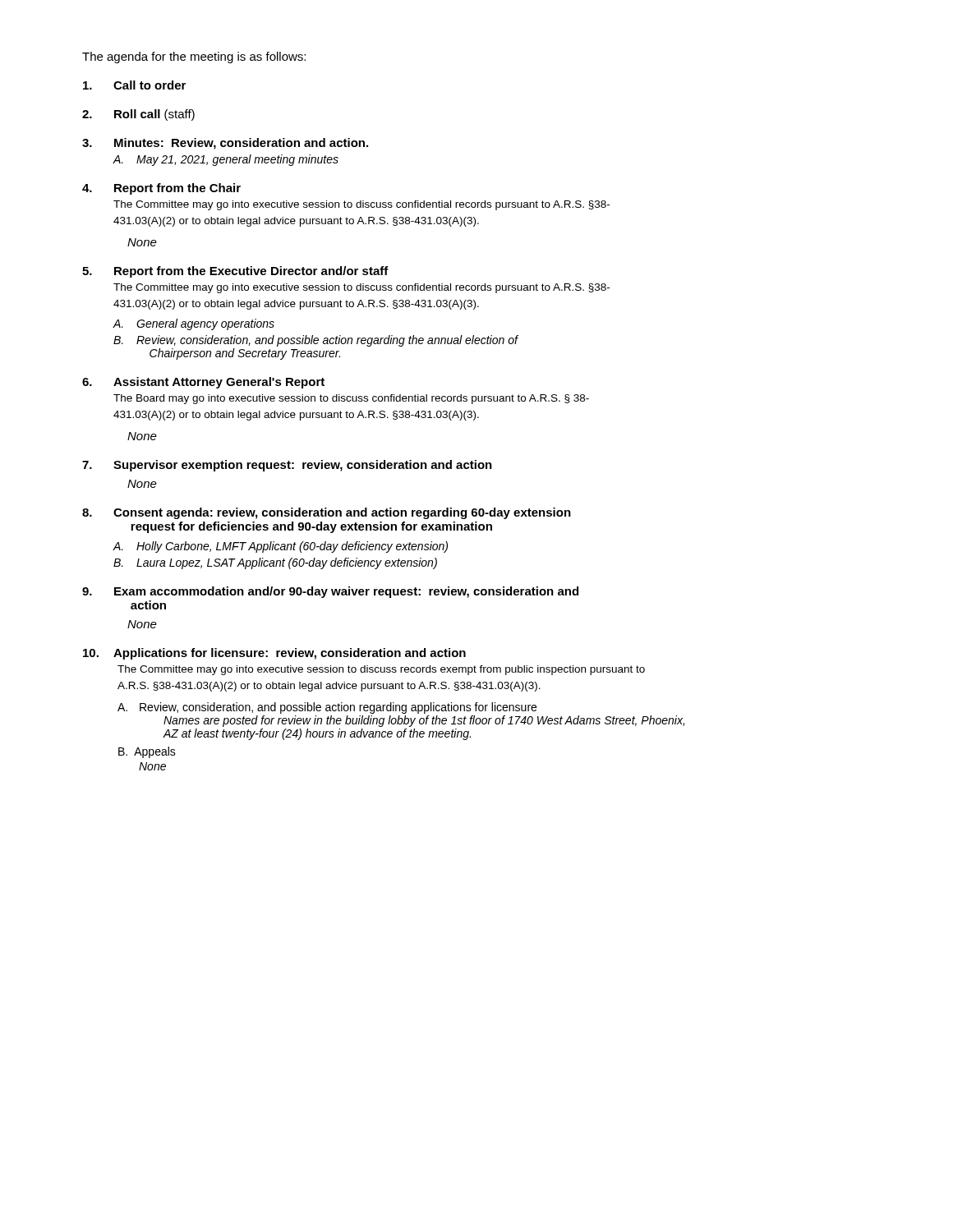Image resolution: width=953 pixels, height=1232 pixels.
Task: Locate the block of text that opens with "6. Assistant Attorney General's Report The"
Action: pyautogui.click(x=468, y=408)
